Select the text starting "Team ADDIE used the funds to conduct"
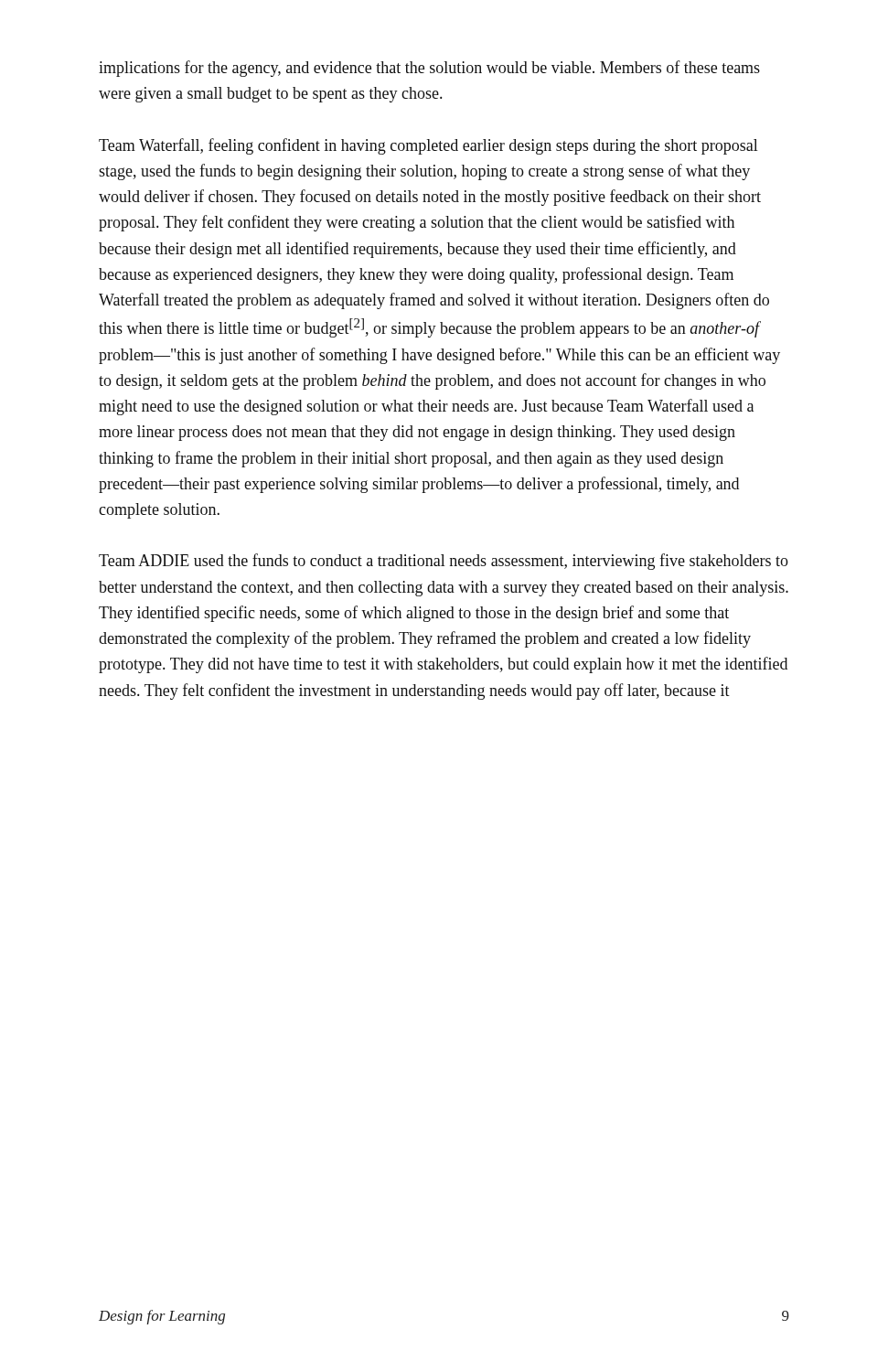Screen dimensions: 1372x888 tap(444, 626)
